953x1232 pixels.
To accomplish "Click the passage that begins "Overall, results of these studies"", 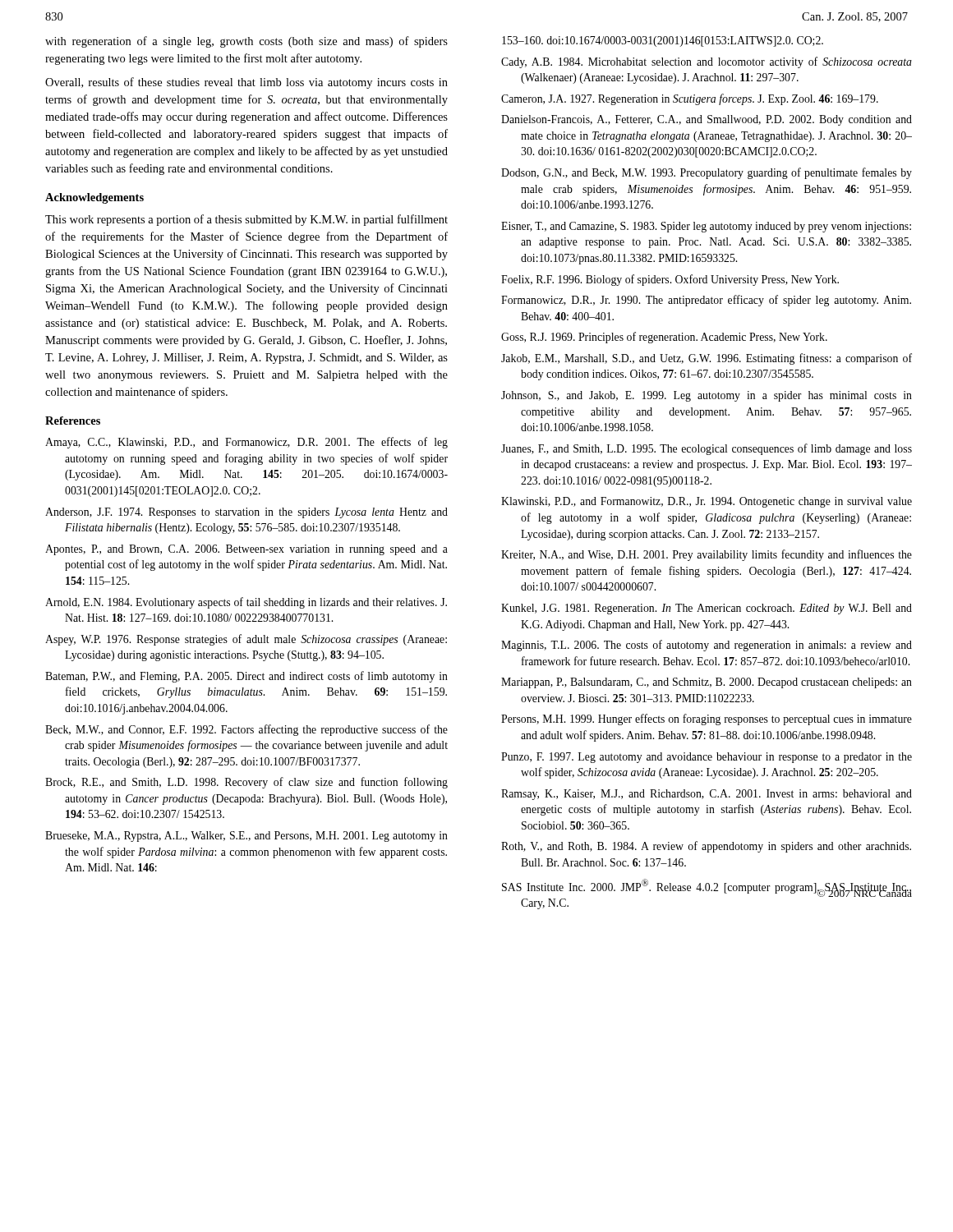I will 246,126.
